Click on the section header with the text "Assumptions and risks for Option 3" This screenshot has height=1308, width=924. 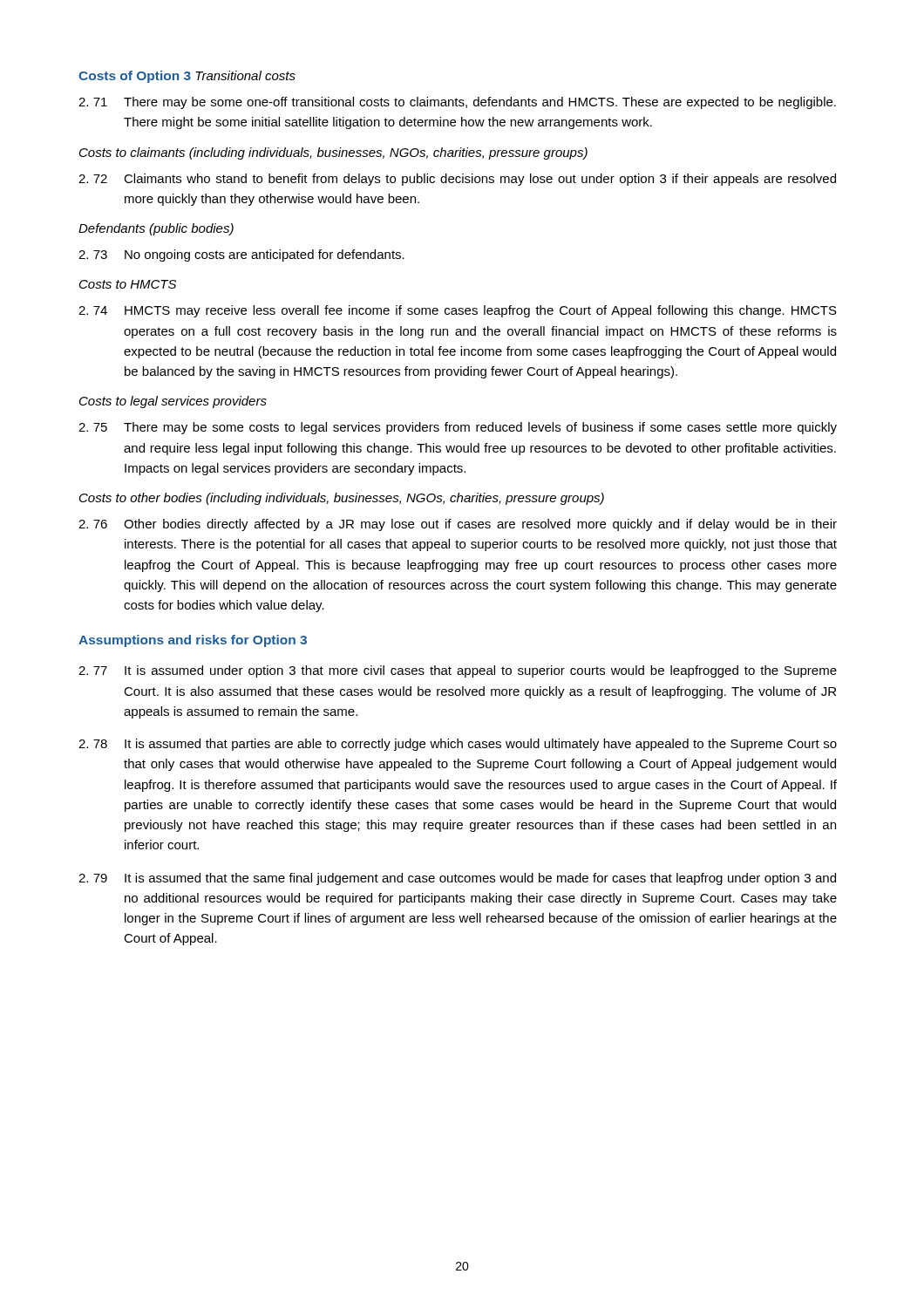tap(193, 640)
